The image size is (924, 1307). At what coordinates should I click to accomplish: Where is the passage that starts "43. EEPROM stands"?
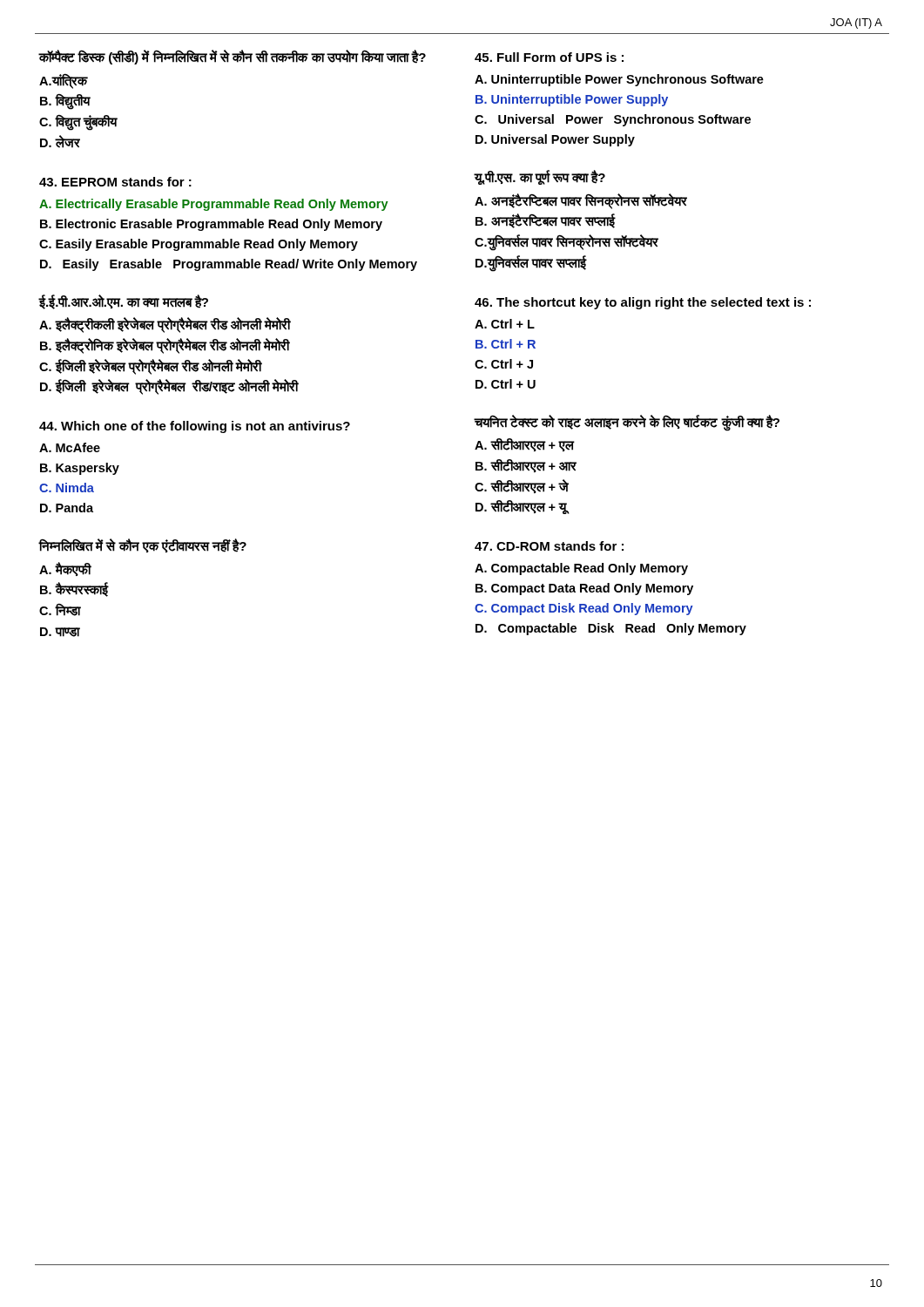(x=244, y=223)
